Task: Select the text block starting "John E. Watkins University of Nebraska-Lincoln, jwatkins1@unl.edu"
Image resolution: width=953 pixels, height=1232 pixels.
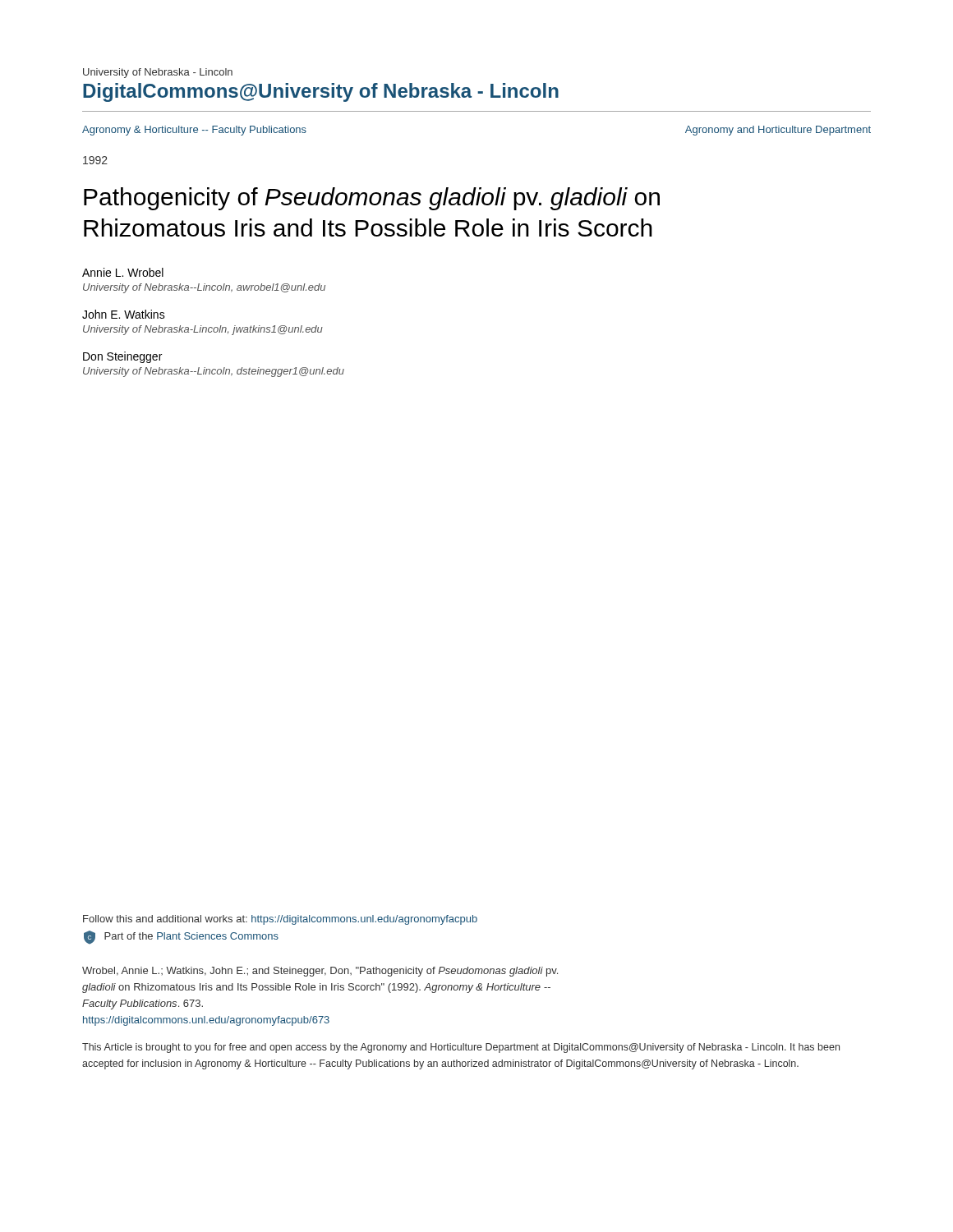Action: point(124,314)
